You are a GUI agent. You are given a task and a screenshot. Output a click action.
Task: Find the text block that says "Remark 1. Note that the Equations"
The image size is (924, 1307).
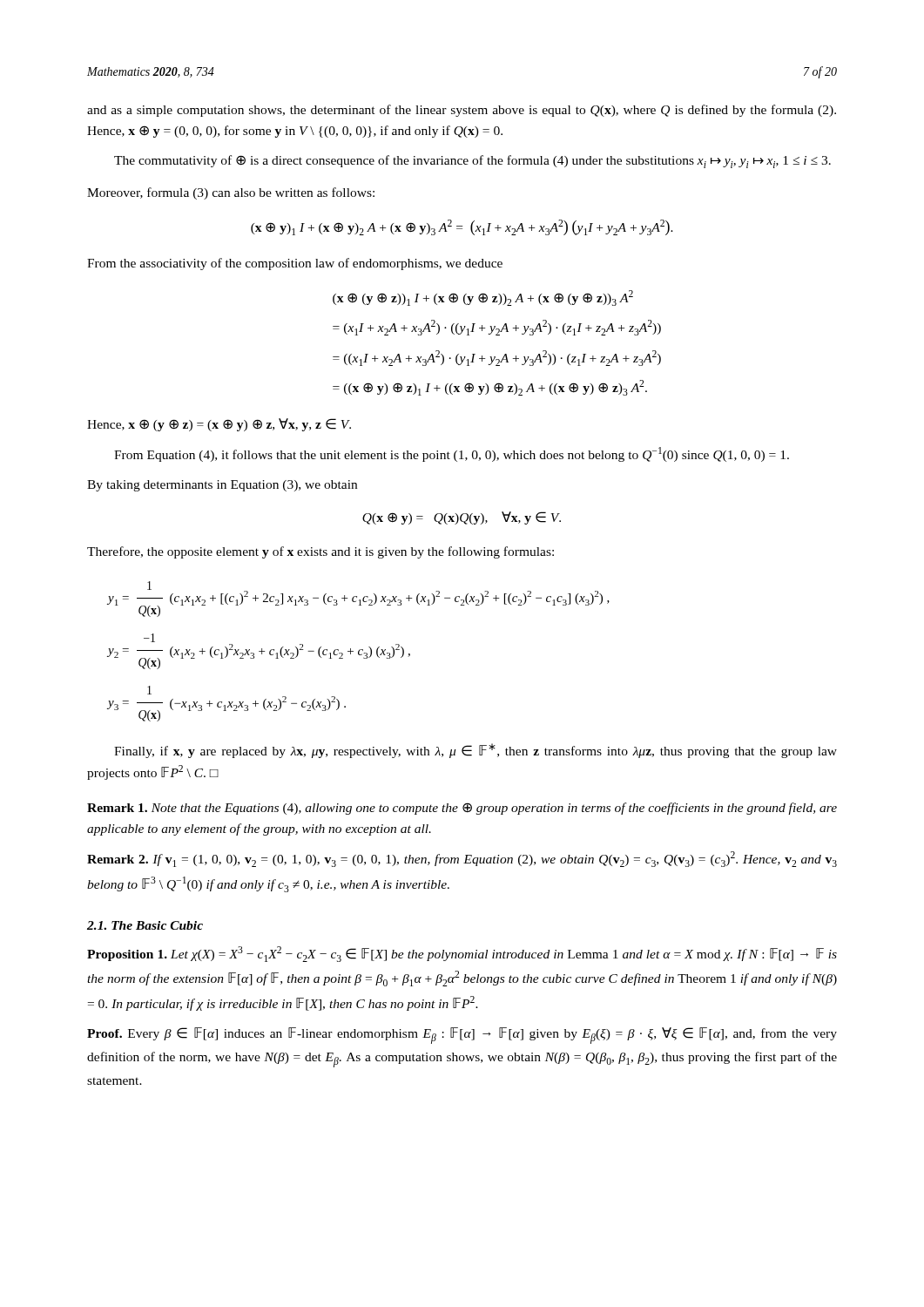tap(462, 818)
